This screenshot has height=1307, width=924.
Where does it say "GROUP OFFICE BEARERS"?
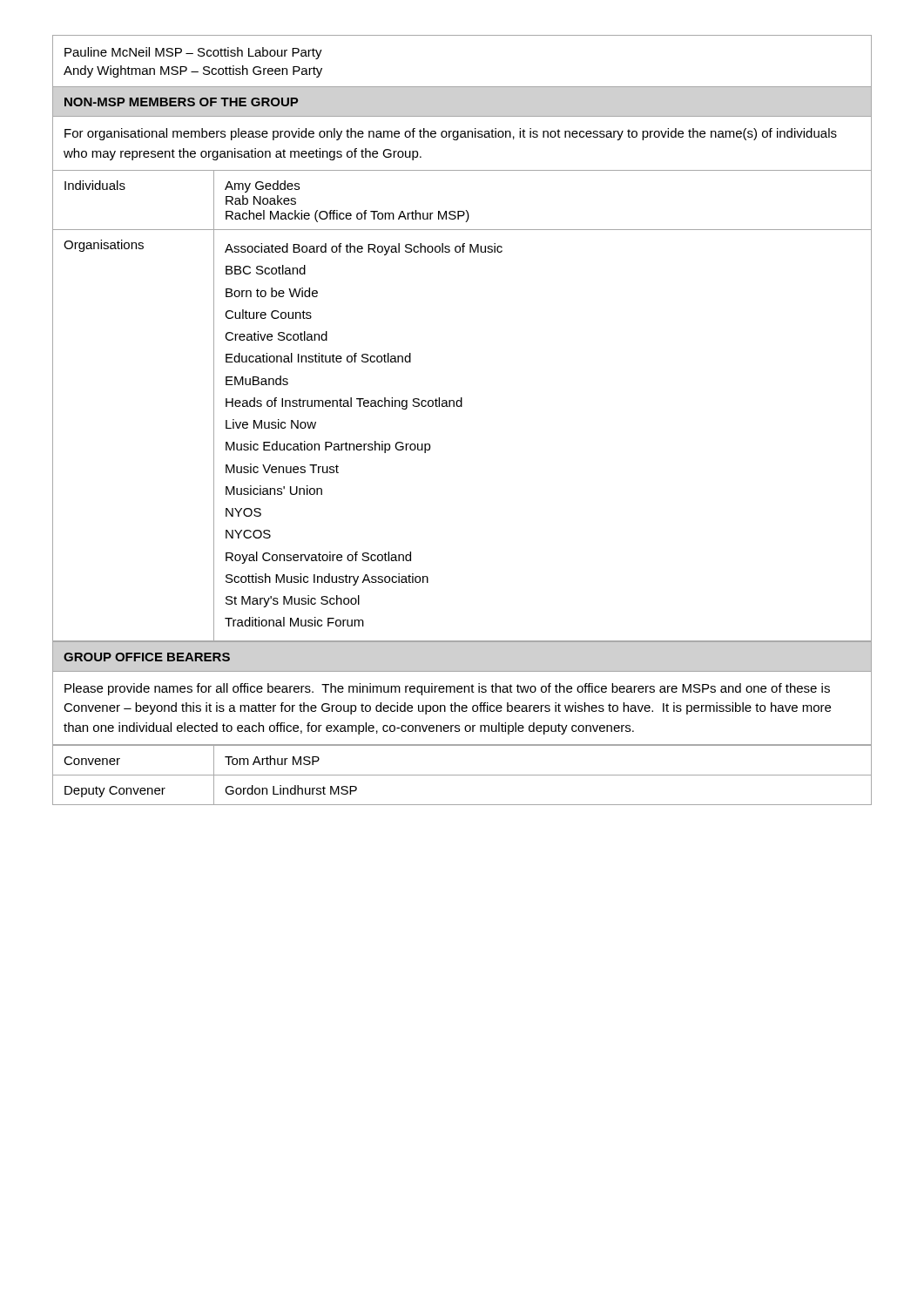pyautogui.click(x=147, y=657)
